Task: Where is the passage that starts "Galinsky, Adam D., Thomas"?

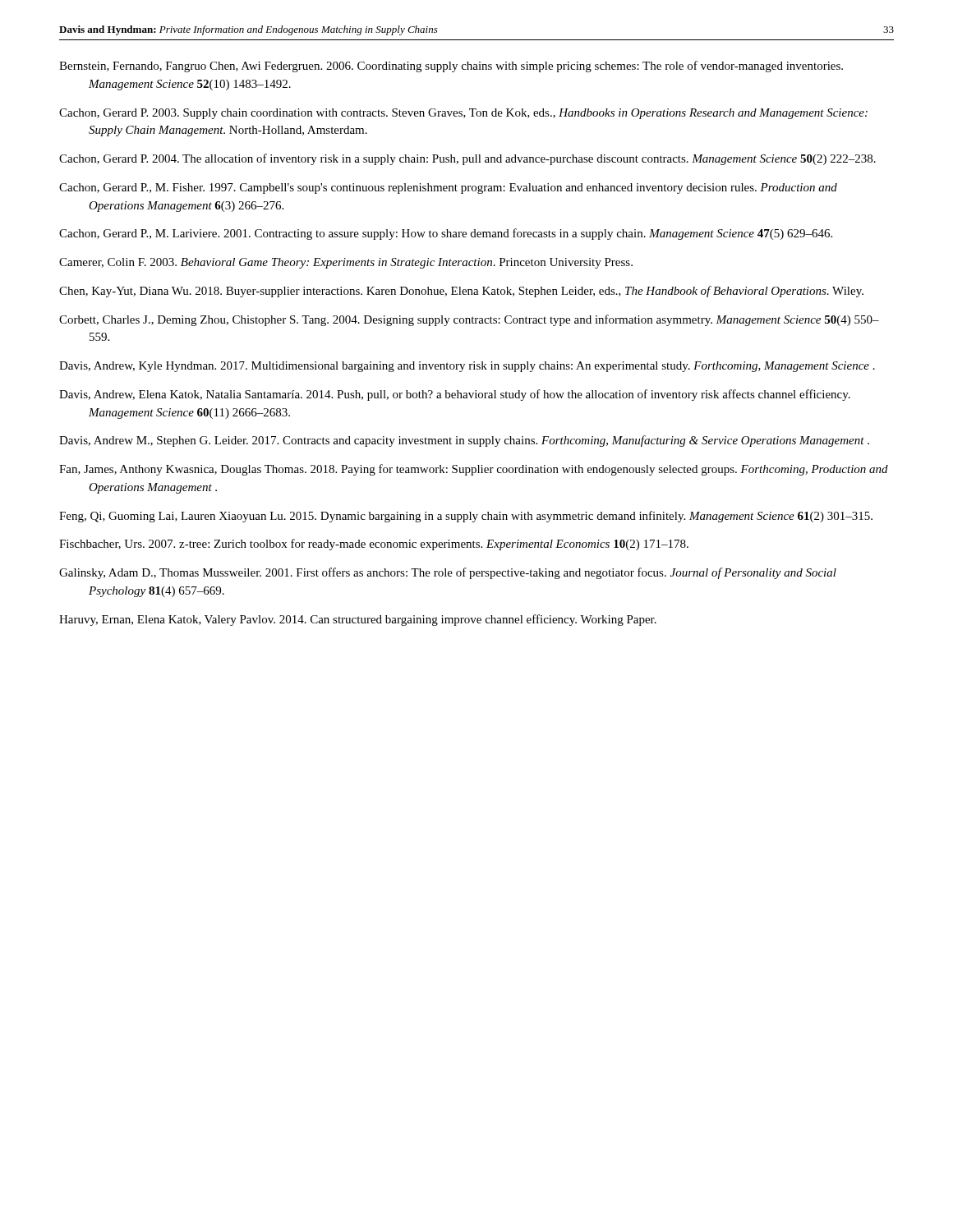Action: coord(448,581)
